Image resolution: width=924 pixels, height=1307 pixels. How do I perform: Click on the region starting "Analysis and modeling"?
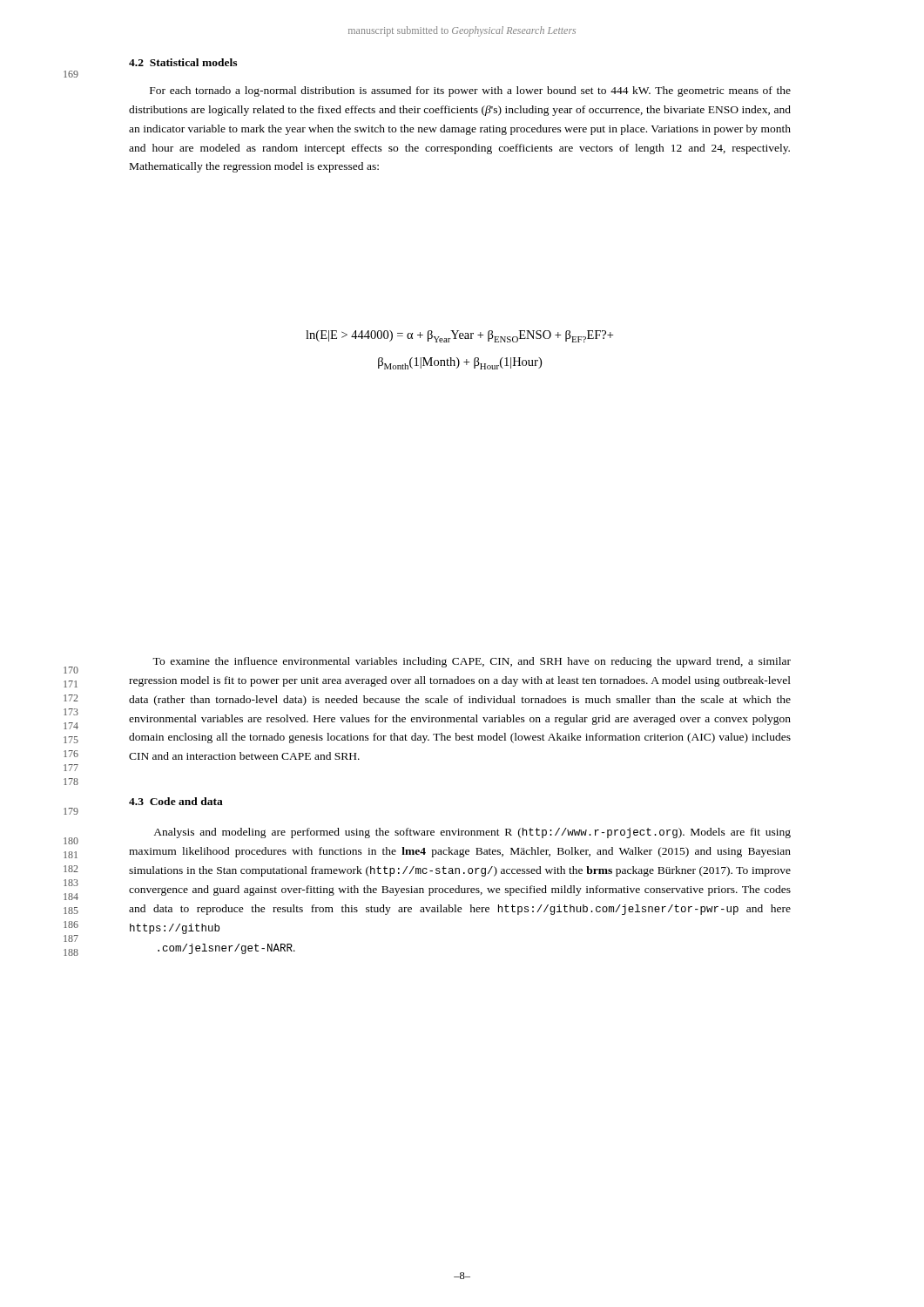click(x=460, y=890)
